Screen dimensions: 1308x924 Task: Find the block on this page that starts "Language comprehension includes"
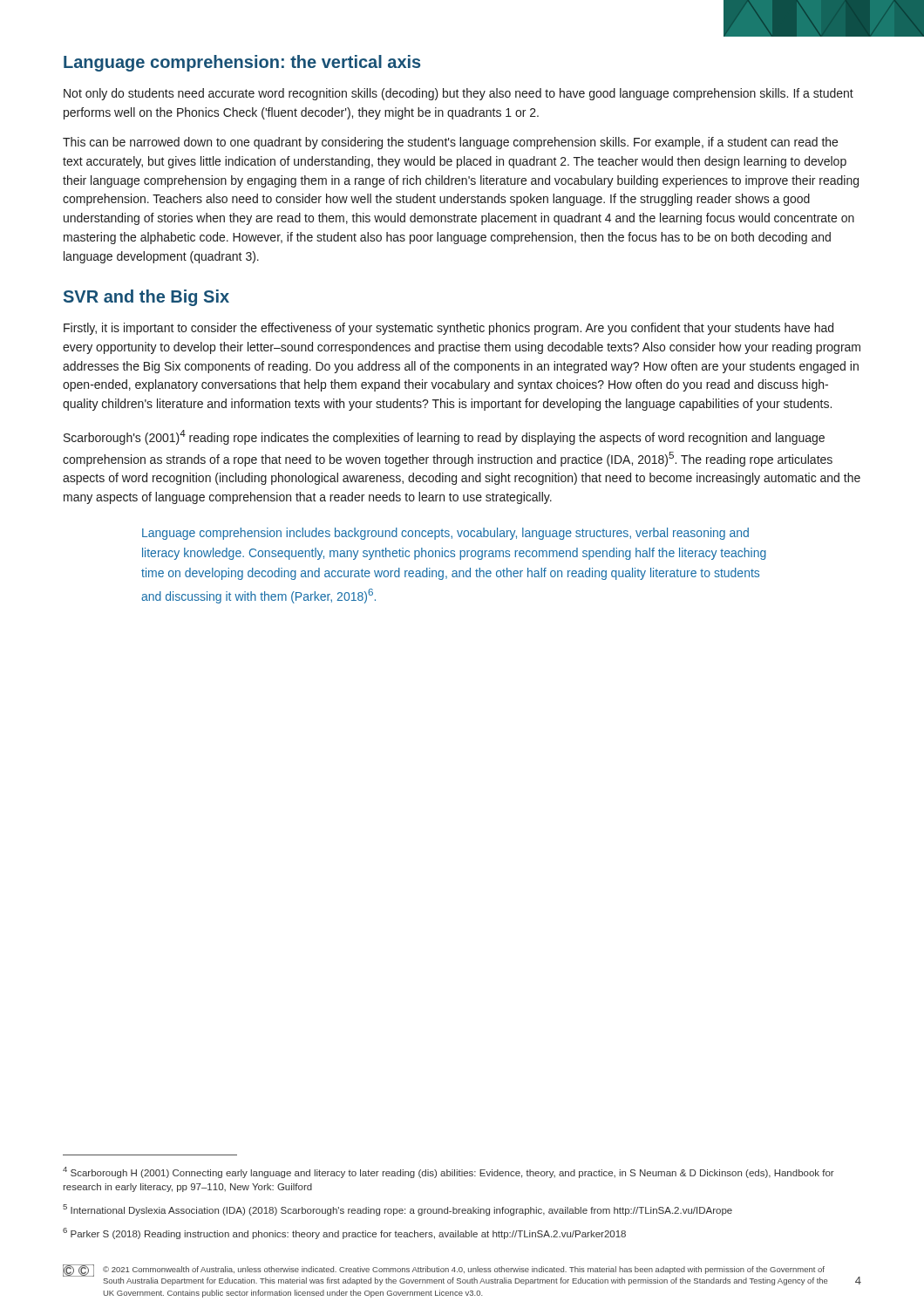click(454, 564)
